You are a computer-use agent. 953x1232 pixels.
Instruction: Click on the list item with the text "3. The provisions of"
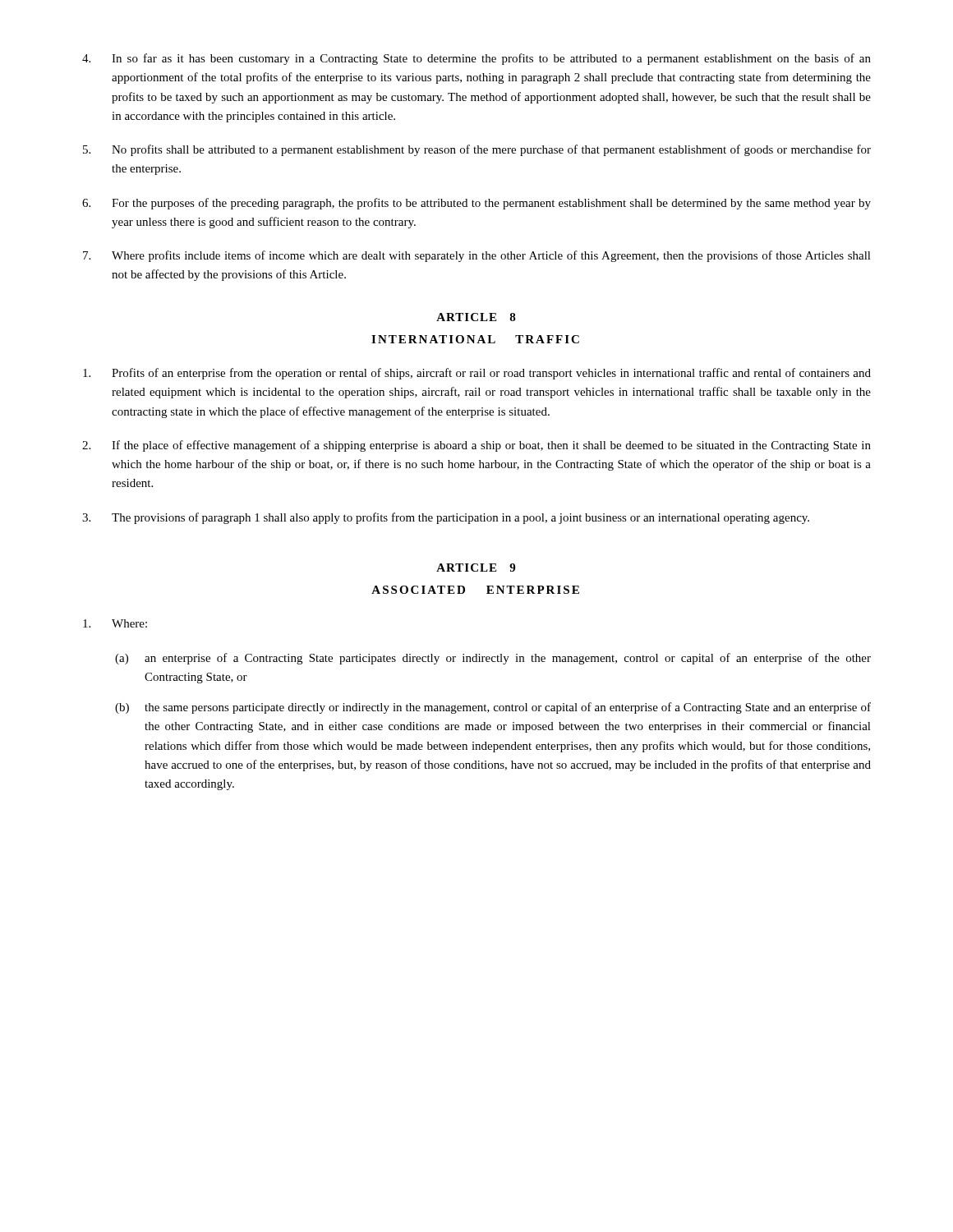pos(476,518)
